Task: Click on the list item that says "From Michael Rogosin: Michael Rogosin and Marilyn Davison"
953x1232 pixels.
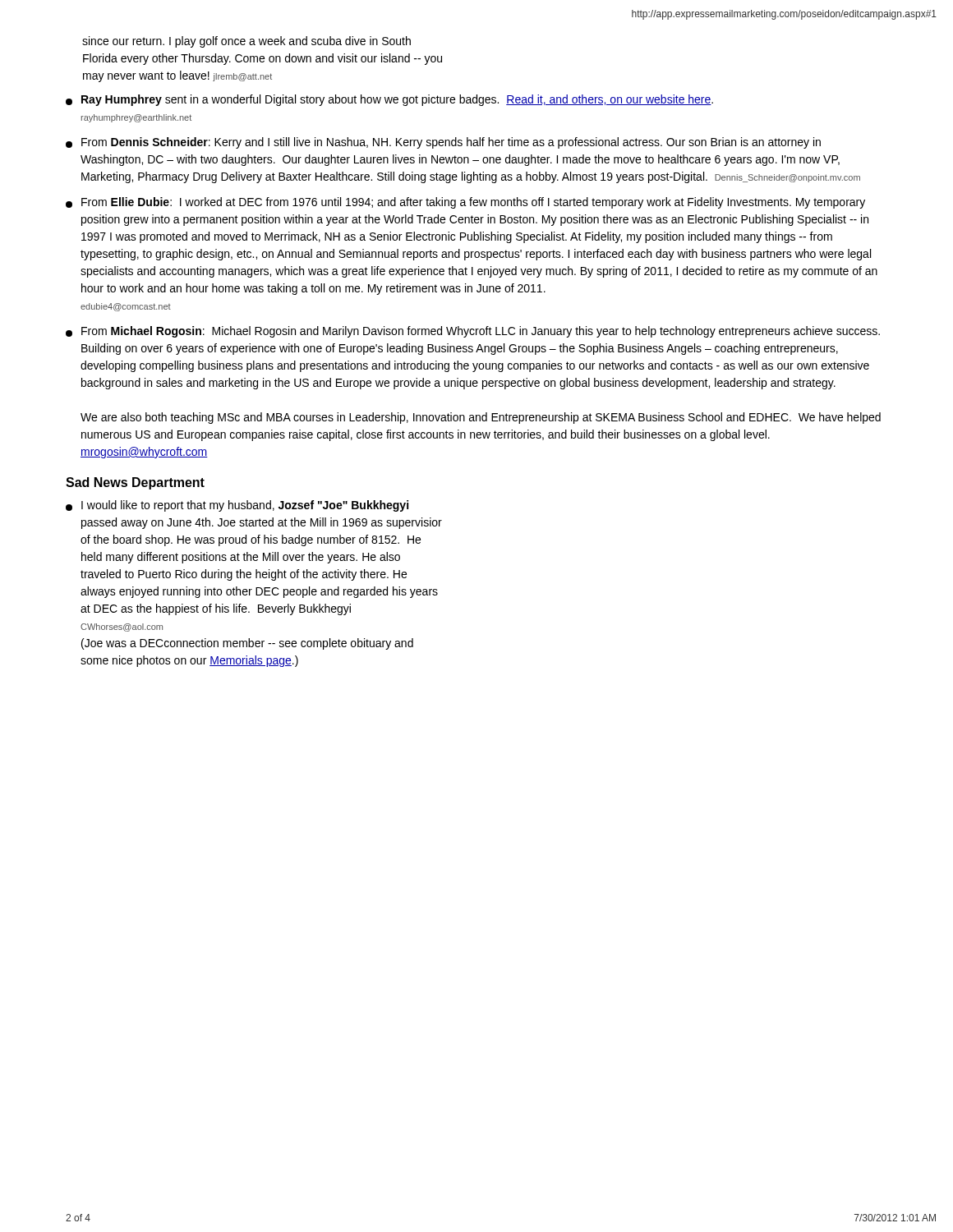Action: click(x=476, y=392)
